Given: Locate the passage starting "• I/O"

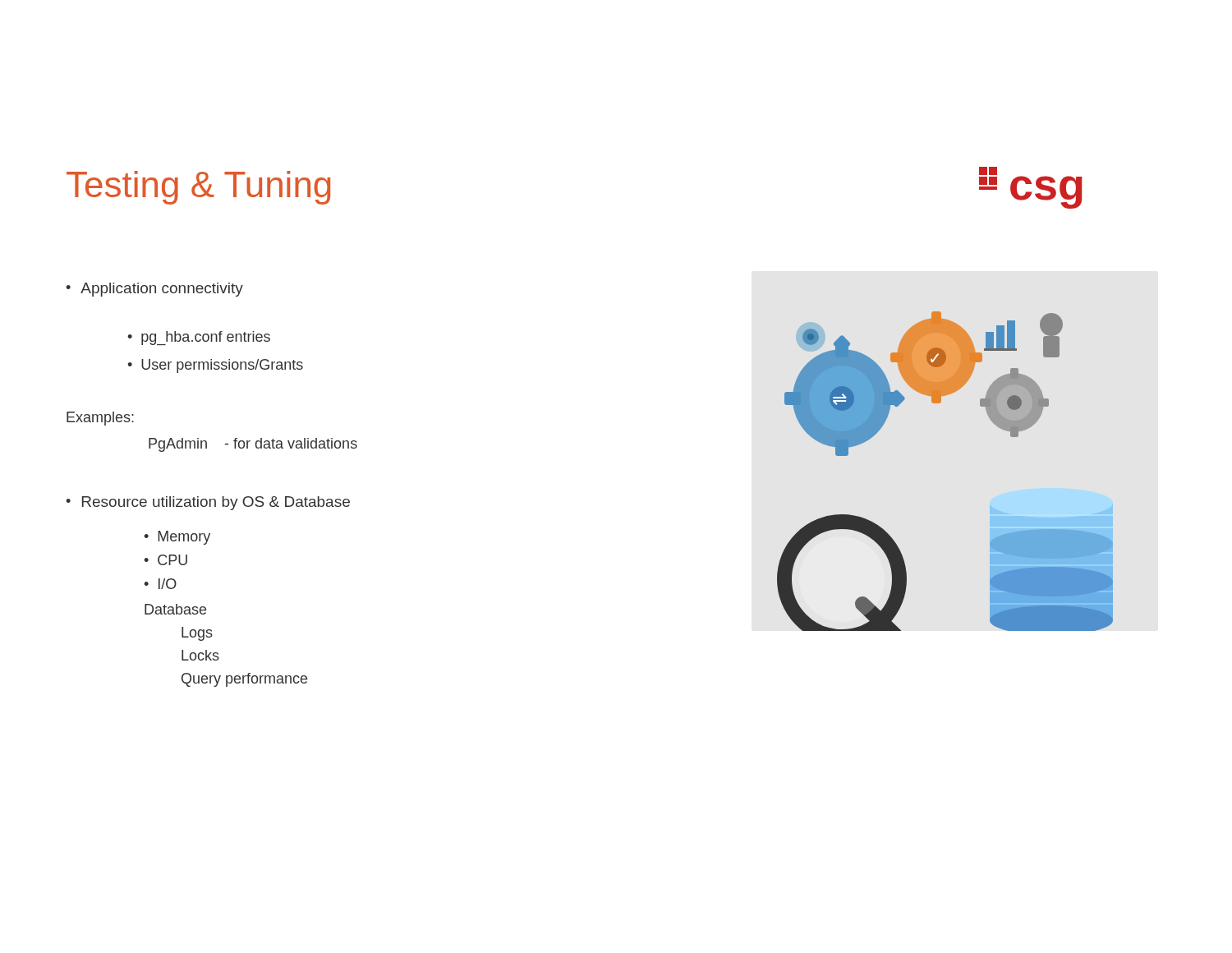Looking at the screenshot, I should [x=160, y=585].
